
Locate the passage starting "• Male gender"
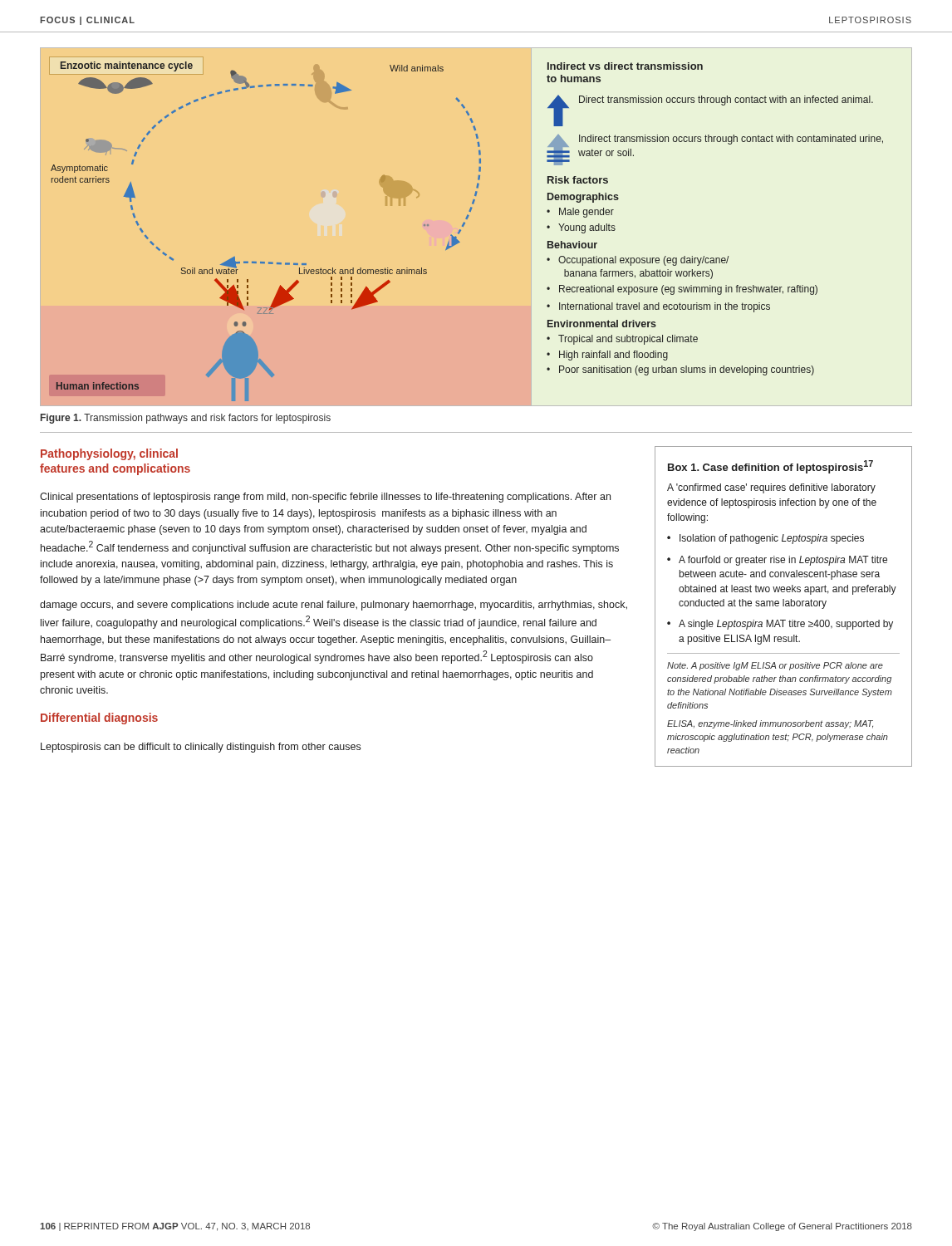point(580,212)
